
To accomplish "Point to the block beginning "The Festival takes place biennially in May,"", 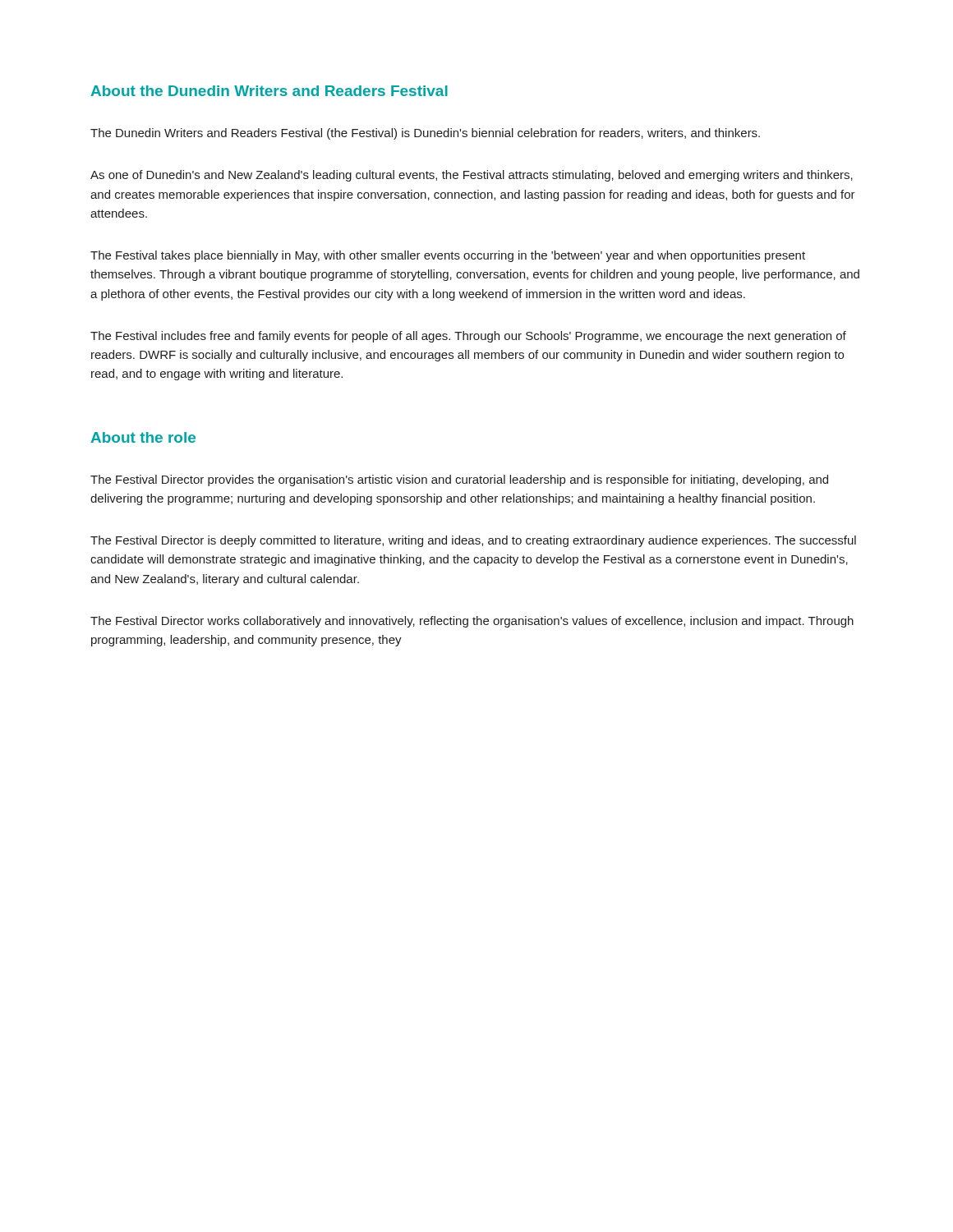I will point(475,274).
